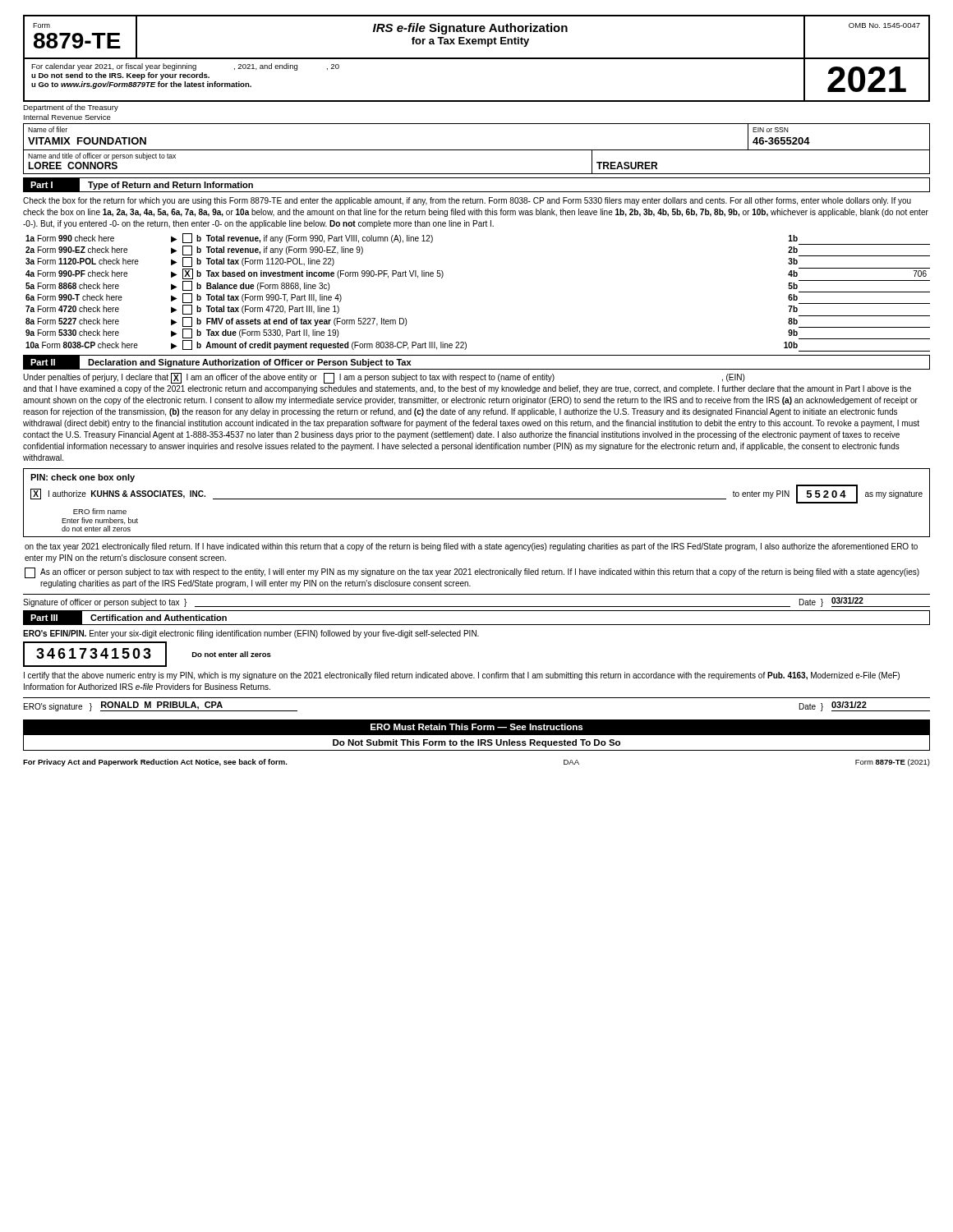Where is the section header that starts "Part I Type"?
Image resolution: width=953 pixels, height=1232 pixels.
[x=143, y=185]
